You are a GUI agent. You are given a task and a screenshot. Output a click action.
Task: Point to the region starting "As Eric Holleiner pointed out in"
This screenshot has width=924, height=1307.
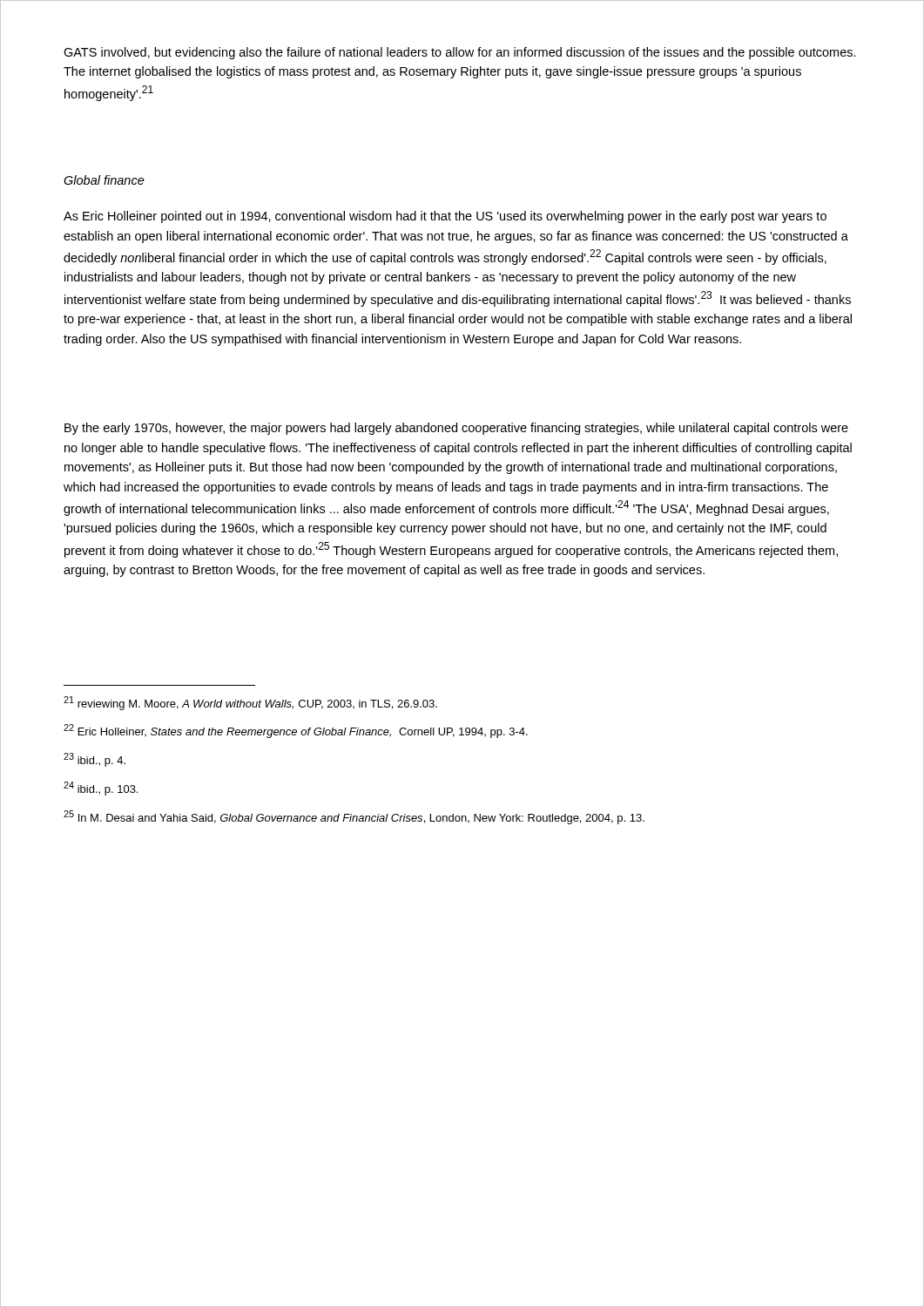pyautogui.click(x=458, y=278)
